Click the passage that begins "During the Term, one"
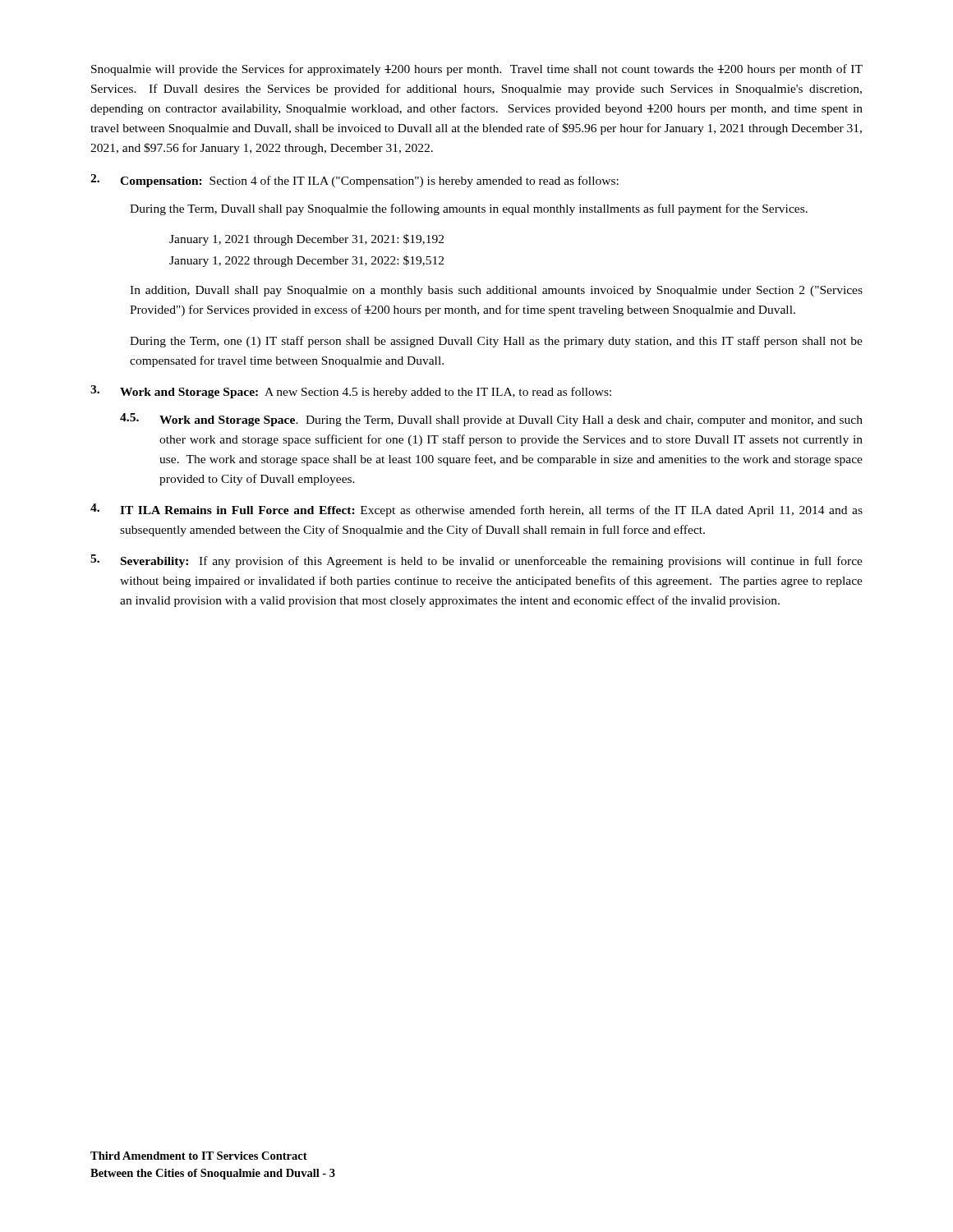 pyautogui.click(x=496, y=350)
